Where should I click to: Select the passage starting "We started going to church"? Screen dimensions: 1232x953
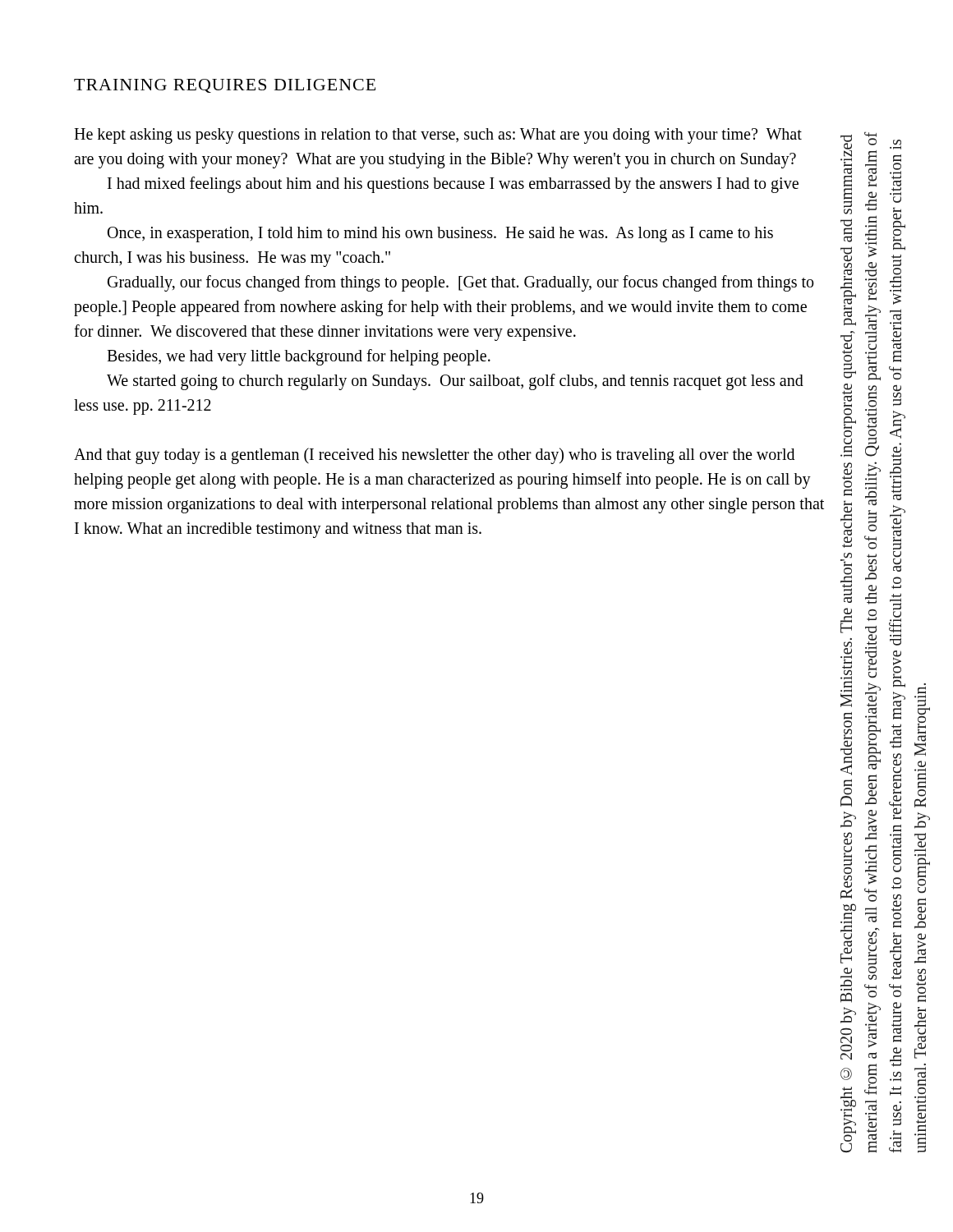(439, 393)
